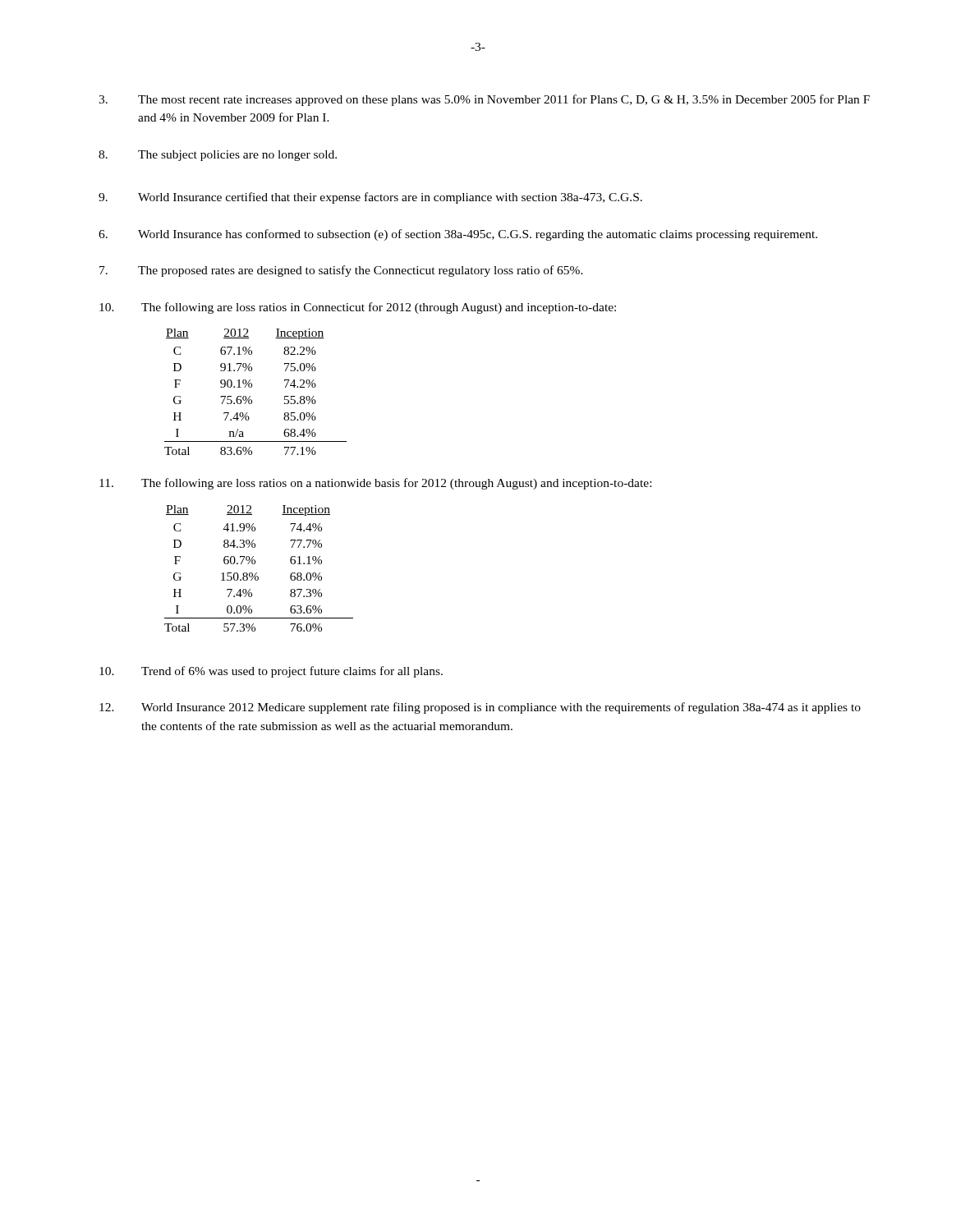The width and height of the screenshot is (956, 1232).
Task: Find the list item that says "8. The subject policies are no longer"
Action: click(218, 156)
